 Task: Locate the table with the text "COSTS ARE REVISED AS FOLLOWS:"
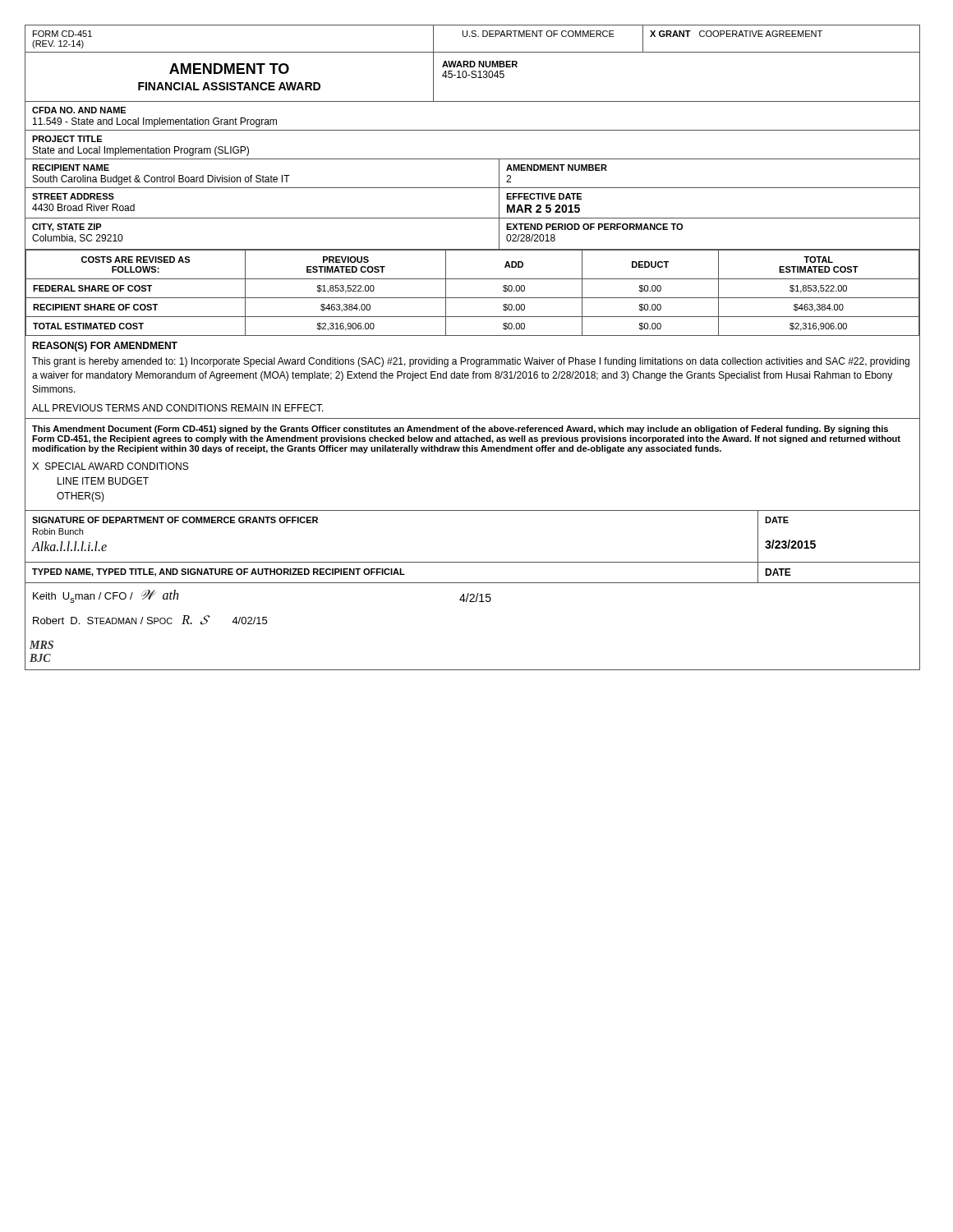click(x=472, y=293)
